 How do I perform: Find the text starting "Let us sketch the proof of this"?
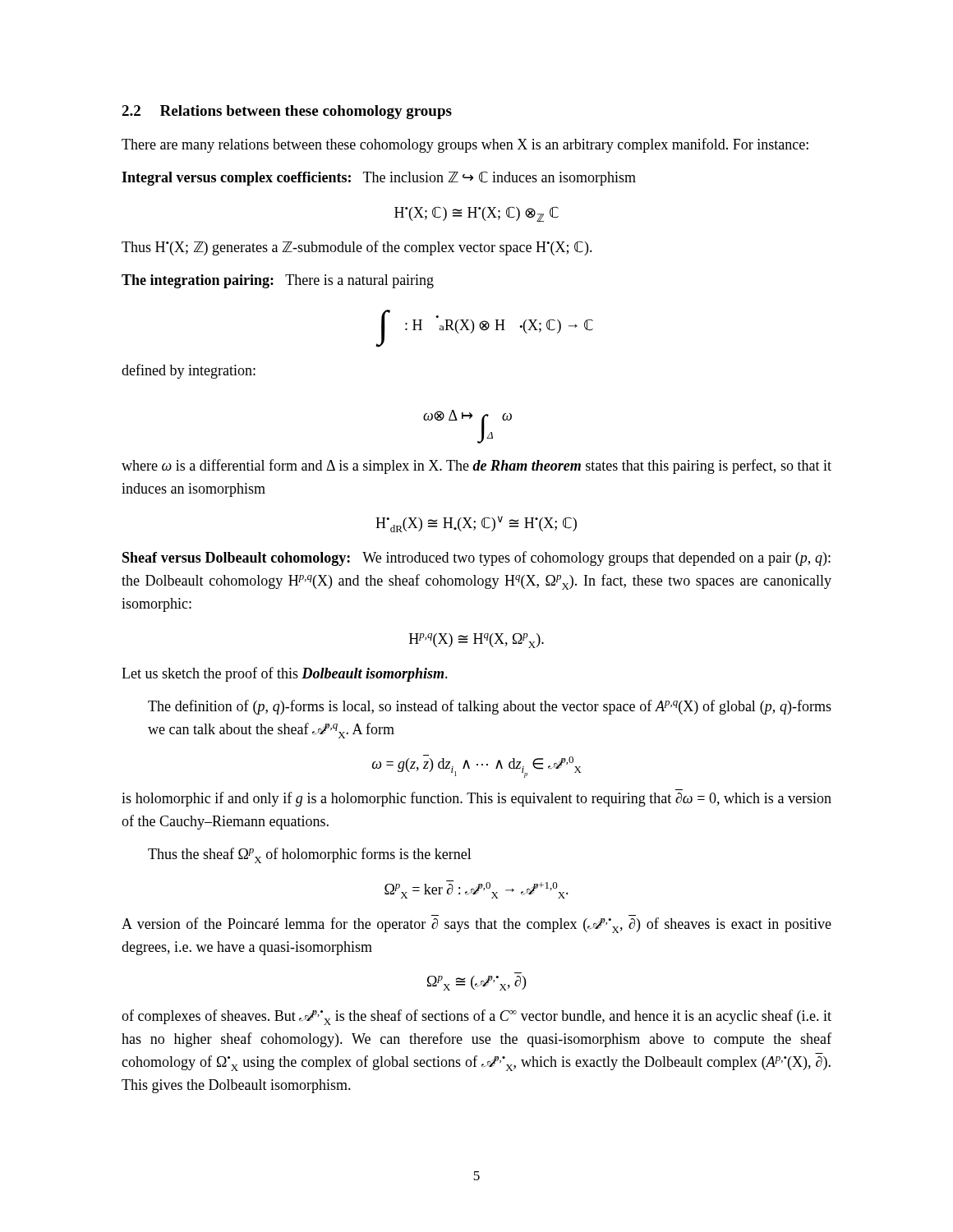point(285,674)
